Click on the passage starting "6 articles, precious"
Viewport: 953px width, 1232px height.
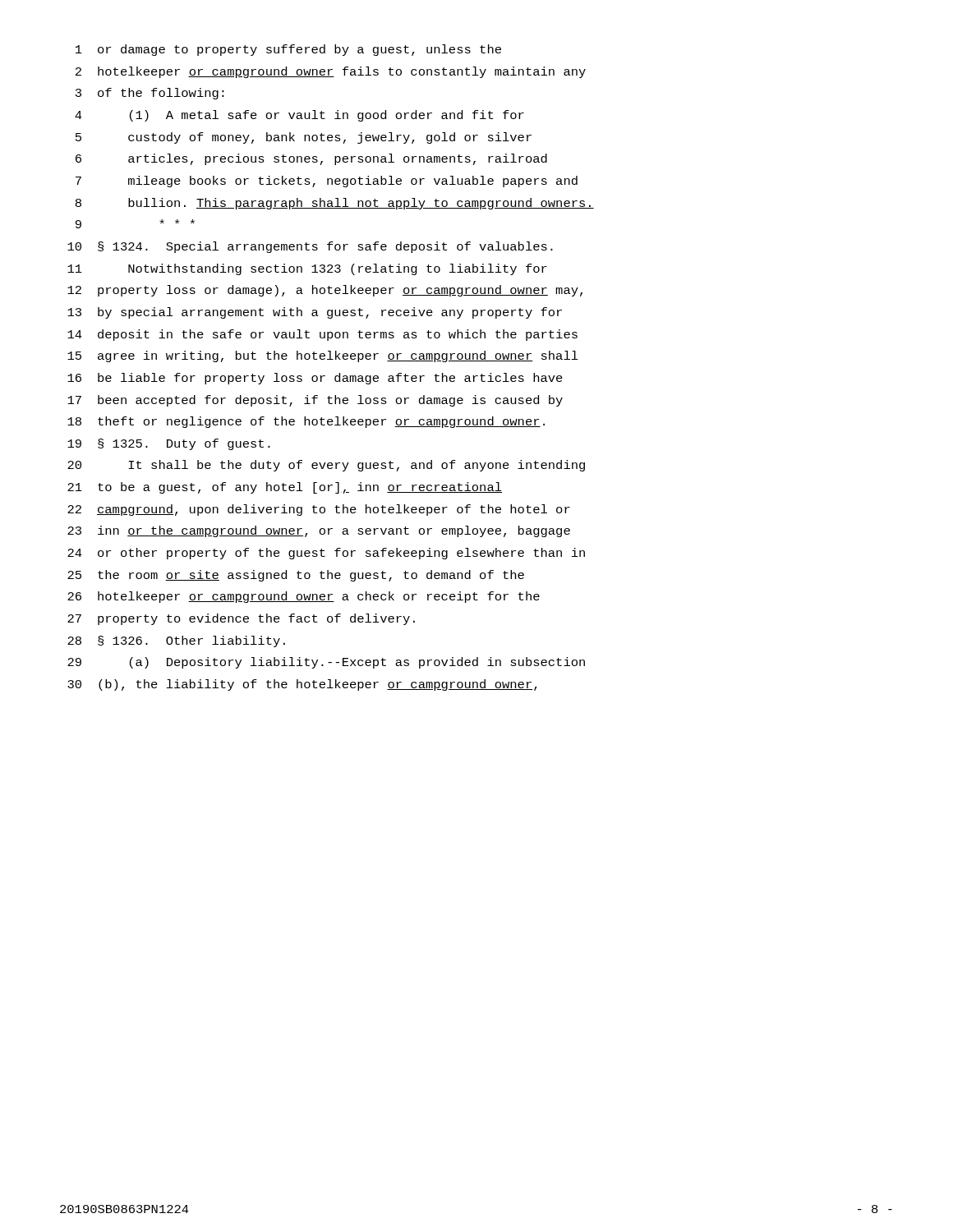tap(303, 160)
